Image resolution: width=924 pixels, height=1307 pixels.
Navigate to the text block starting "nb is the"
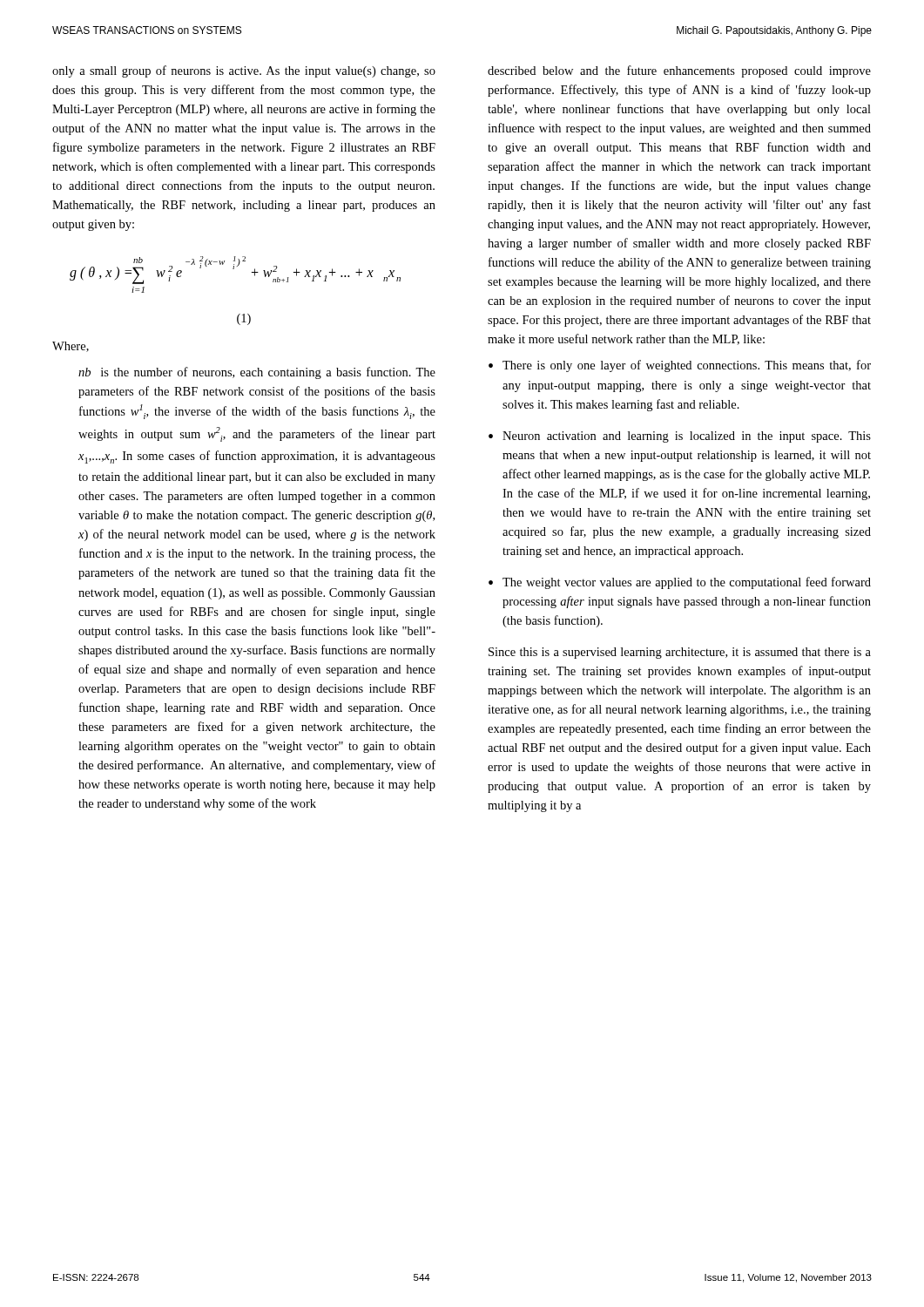[x=257, y=588]
